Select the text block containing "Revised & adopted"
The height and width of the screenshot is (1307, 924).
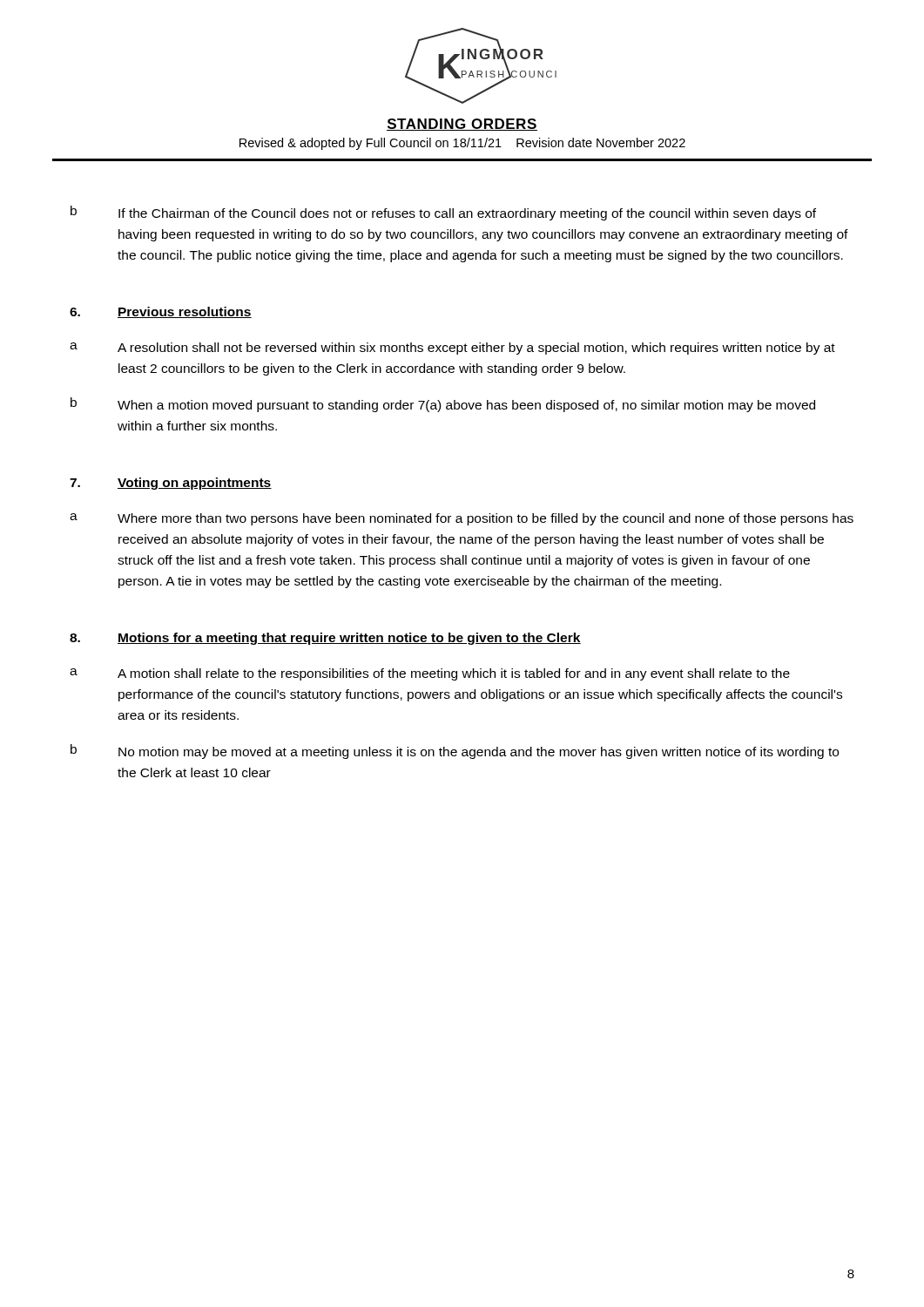coord(462,143)
